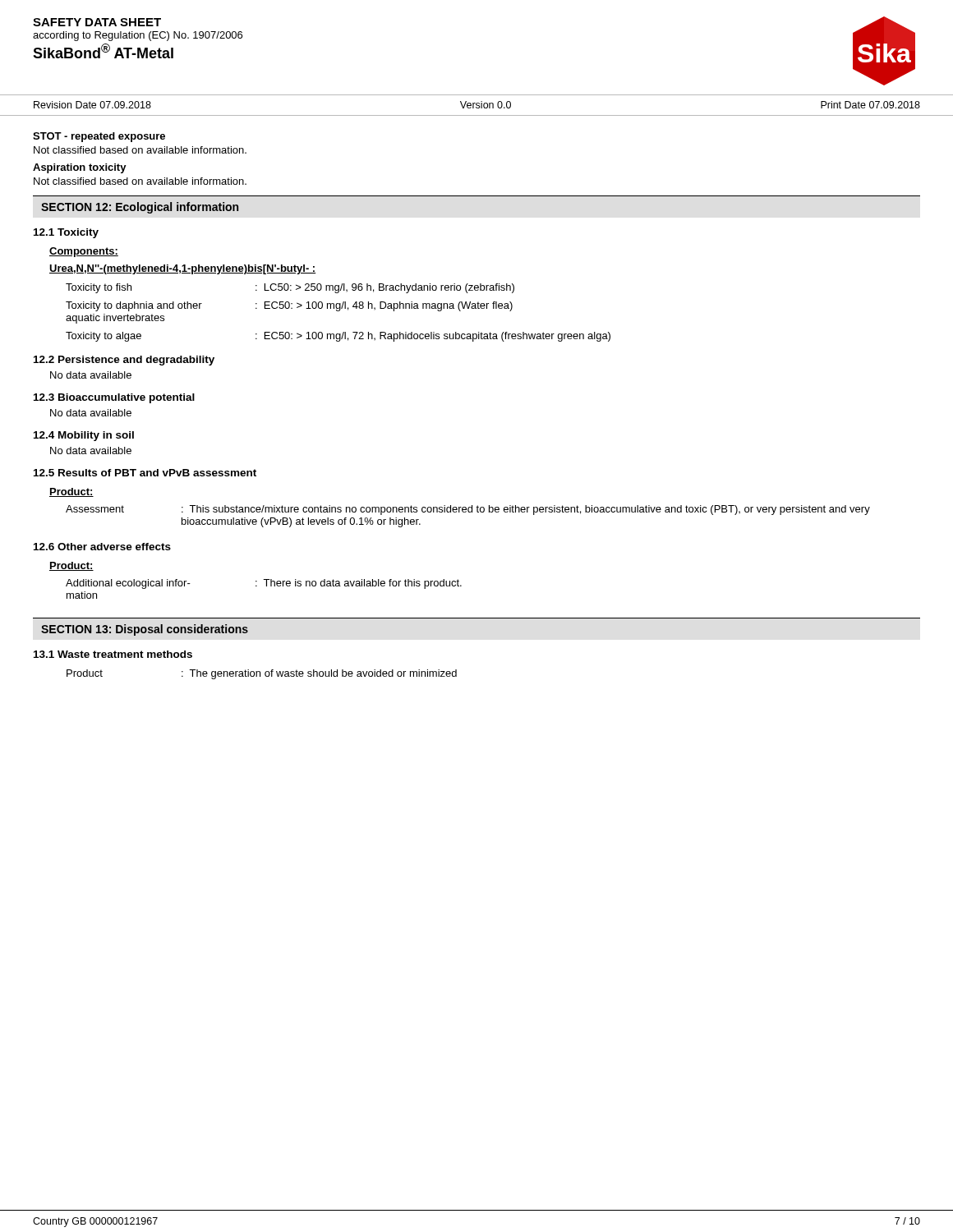Point to the element starting "13.1 Waste treatment methods"
This screenshot has height=1232, width=953.
click(113, 654)
